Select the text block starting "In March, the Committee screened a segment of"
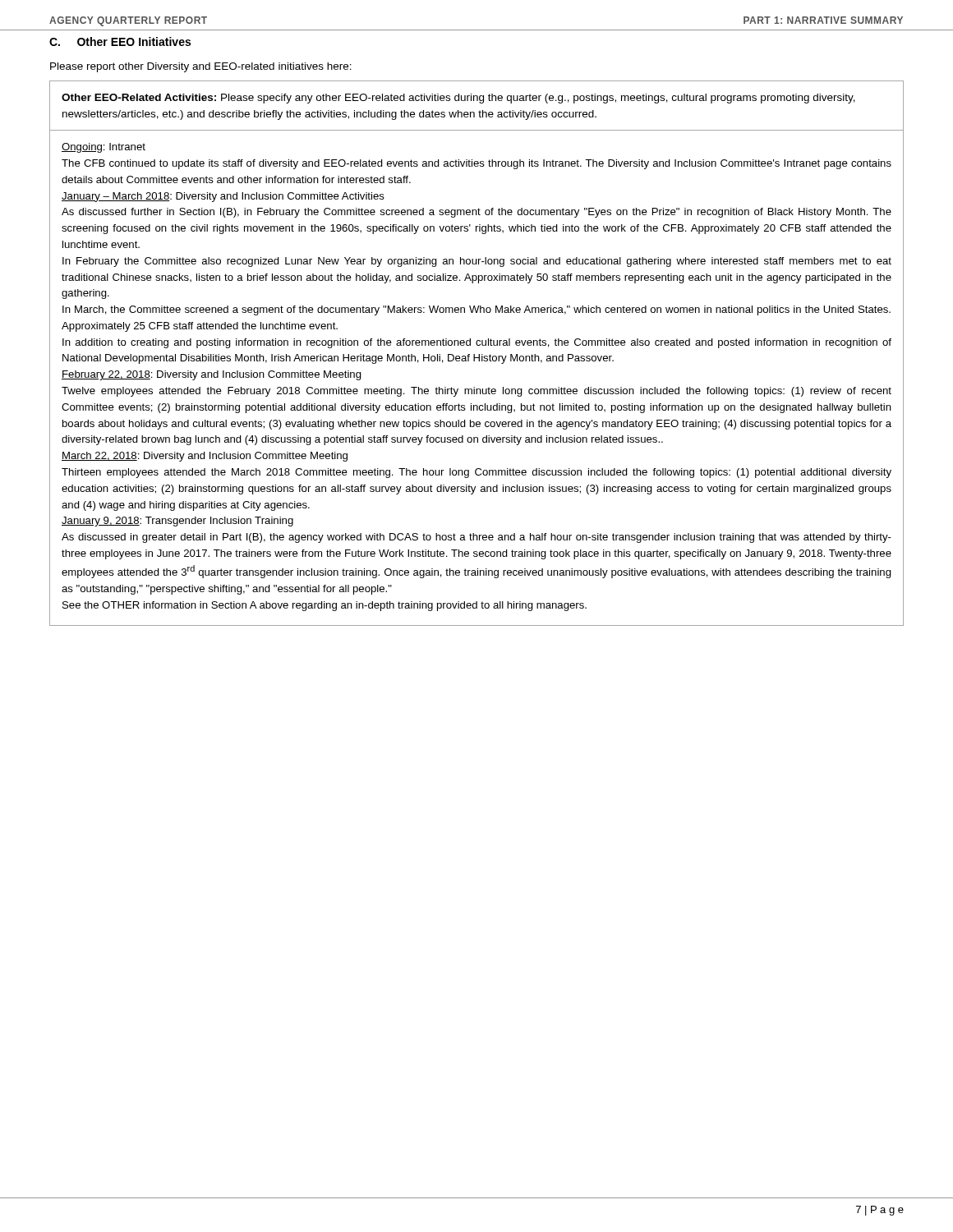The width and height of the screenshot is (953, 1232). [476, 318]
